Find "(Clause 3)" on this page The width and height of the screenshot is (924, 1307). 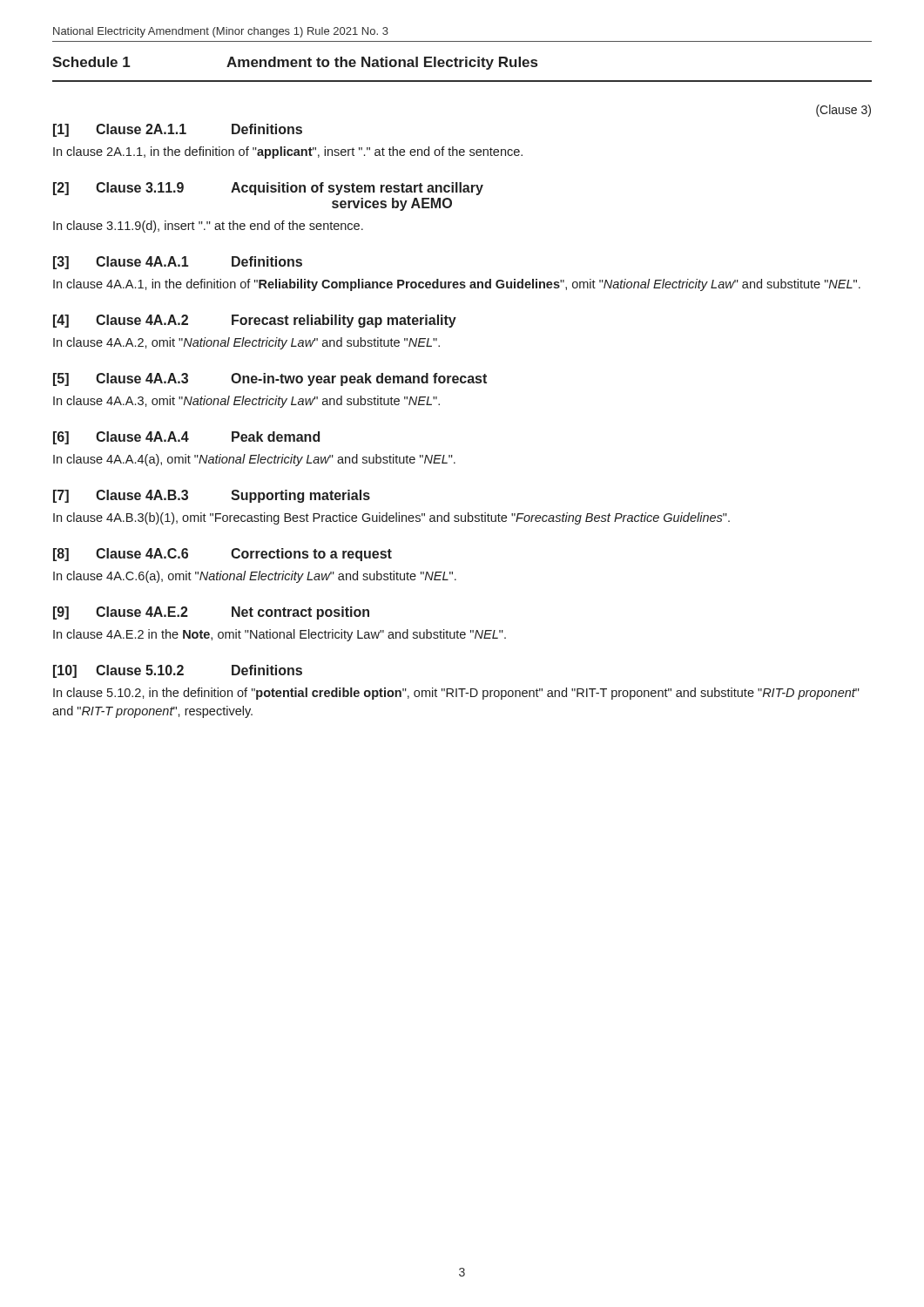(x=844, y=110)
